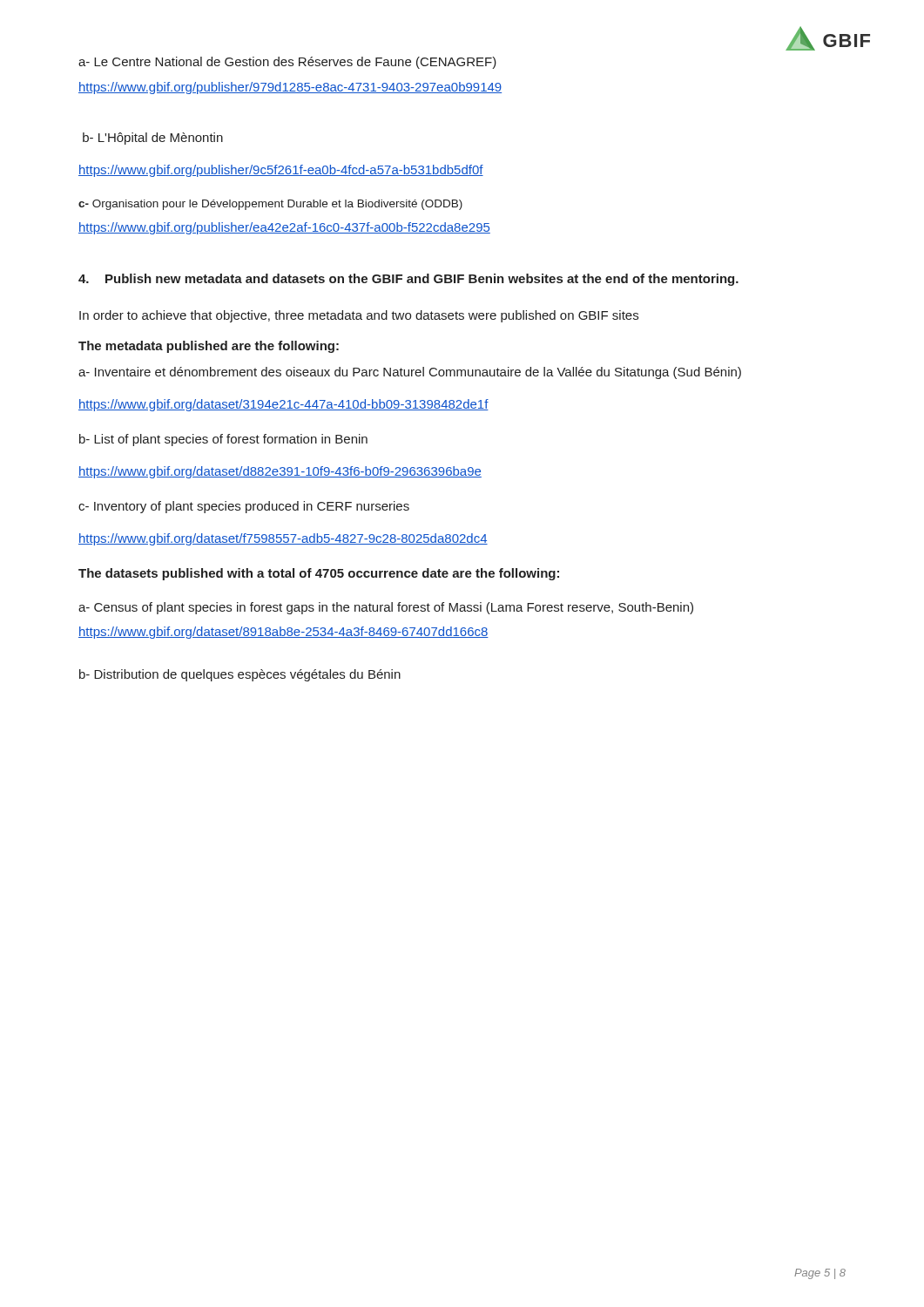Find "b- L'Hôpital de Mènontin" on this page

click(151, 137)
